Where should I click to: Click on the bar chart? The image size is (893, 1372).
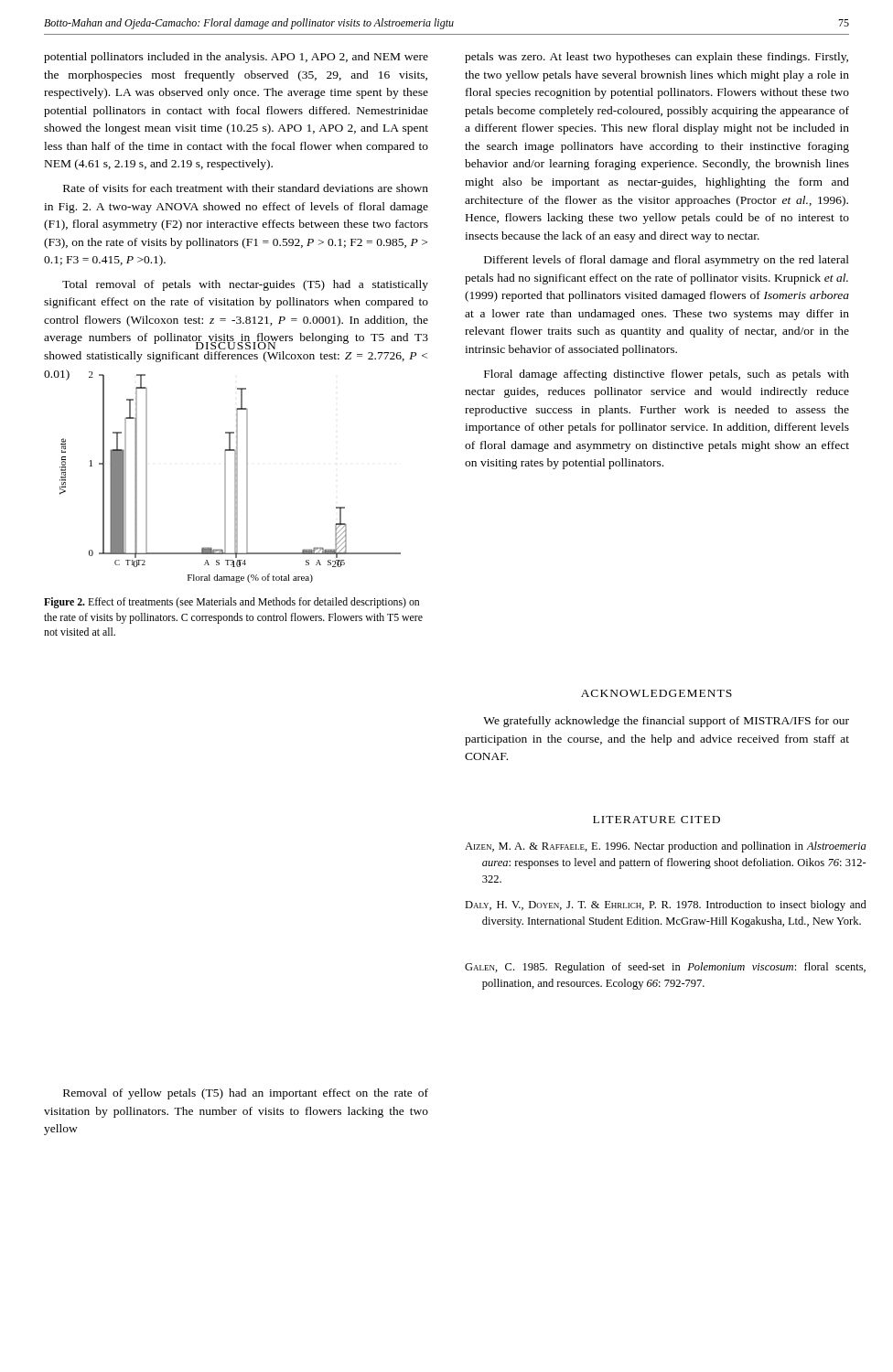tap(236, 476)
